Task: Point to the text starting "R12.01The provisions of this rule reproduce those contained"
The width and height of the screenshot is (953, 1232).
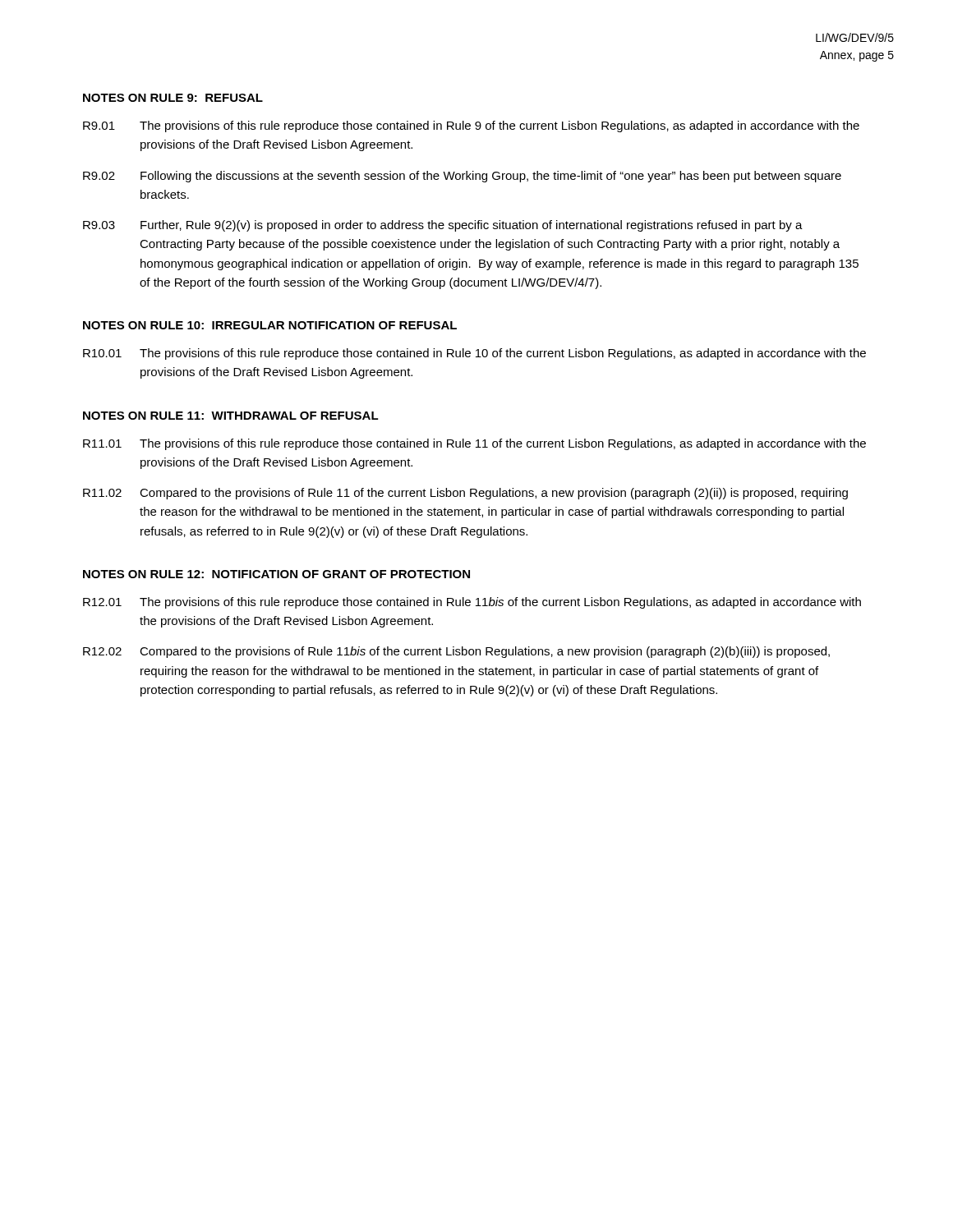Action: (x=474, y=611)
